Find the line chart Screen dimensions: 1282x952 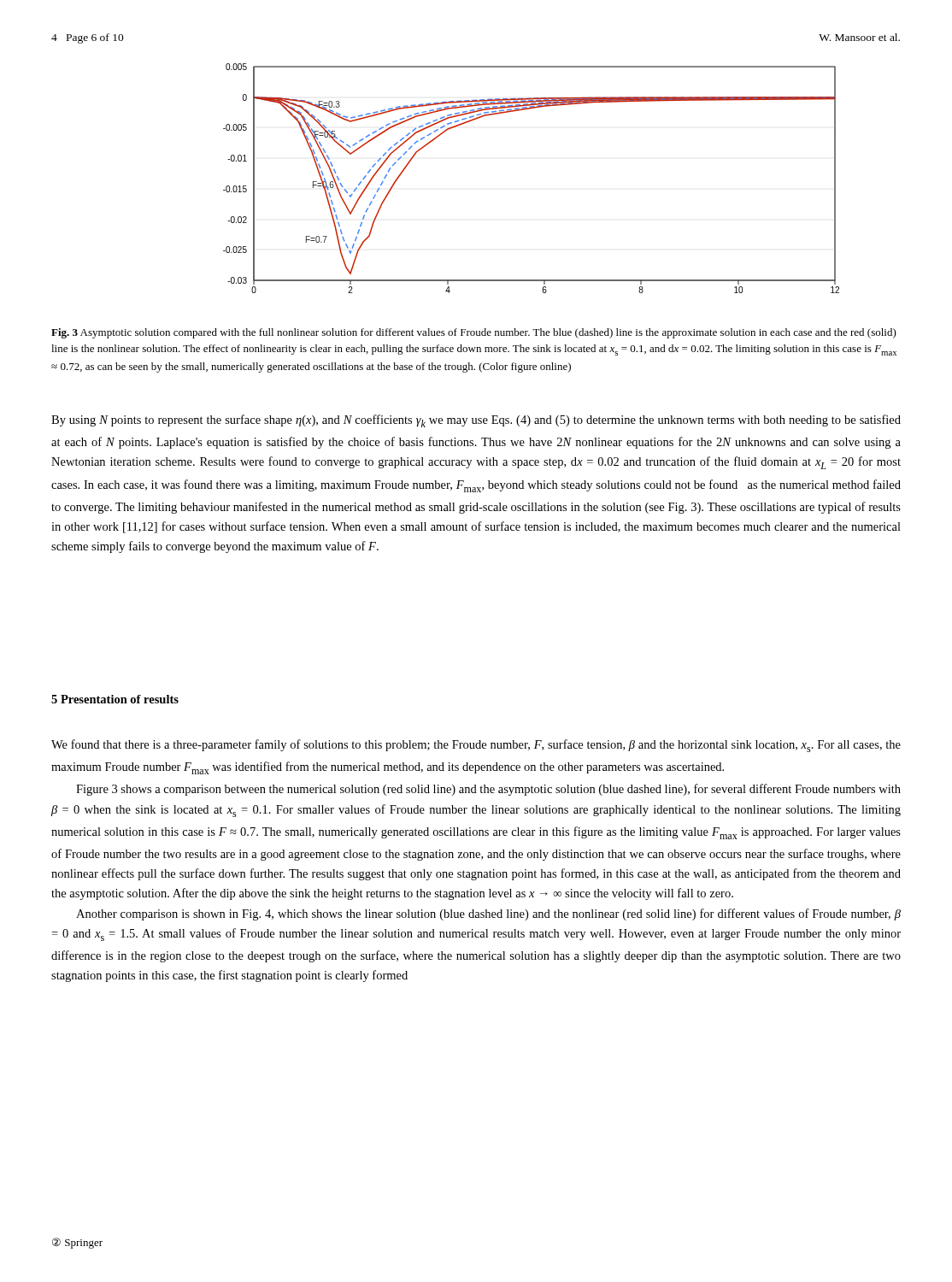tap(527, 182)
